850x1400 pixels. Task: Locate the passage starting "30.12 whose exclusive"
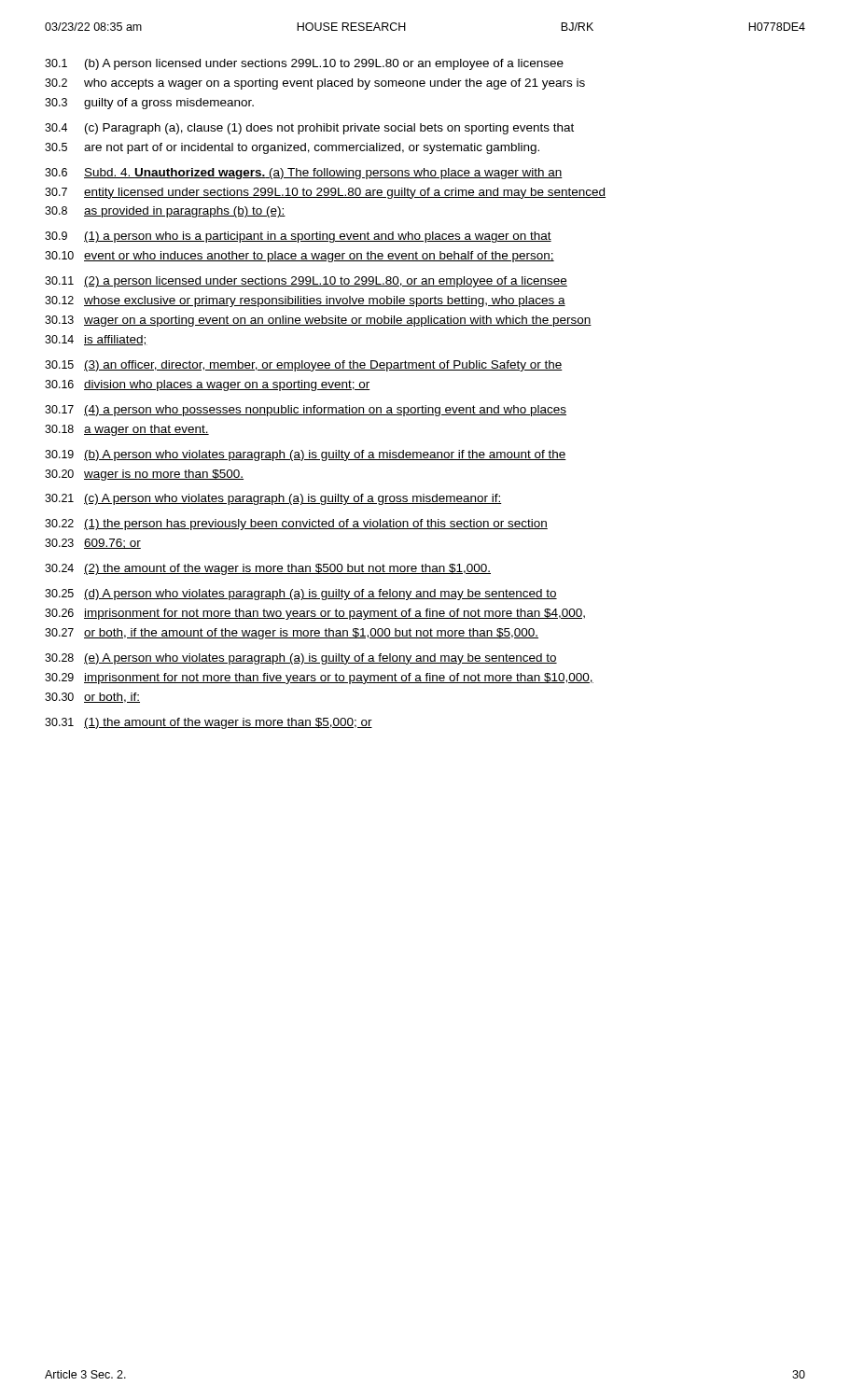[425, 301]
